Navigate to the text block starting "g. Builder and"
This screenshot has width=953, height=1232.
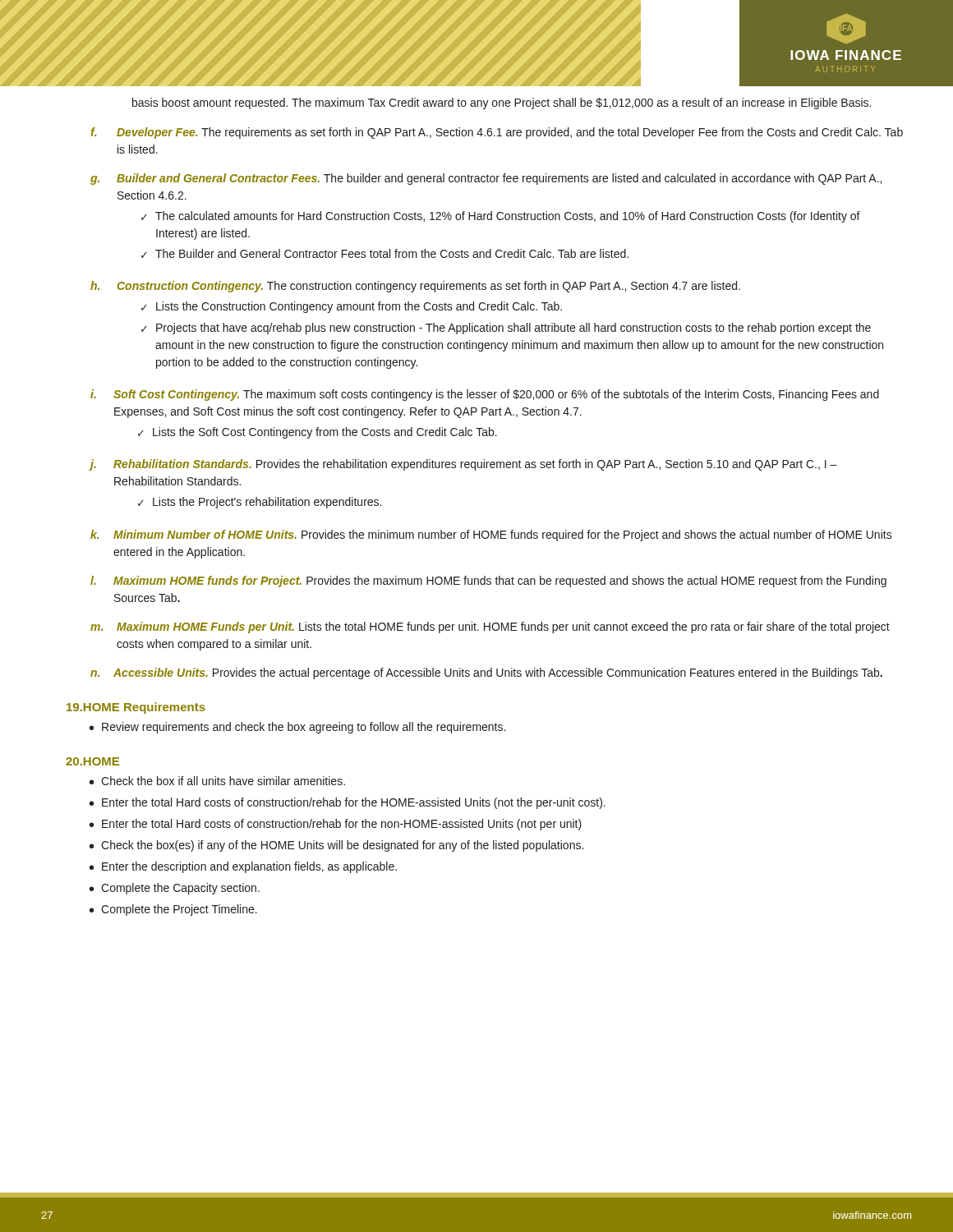click(497, 218)
